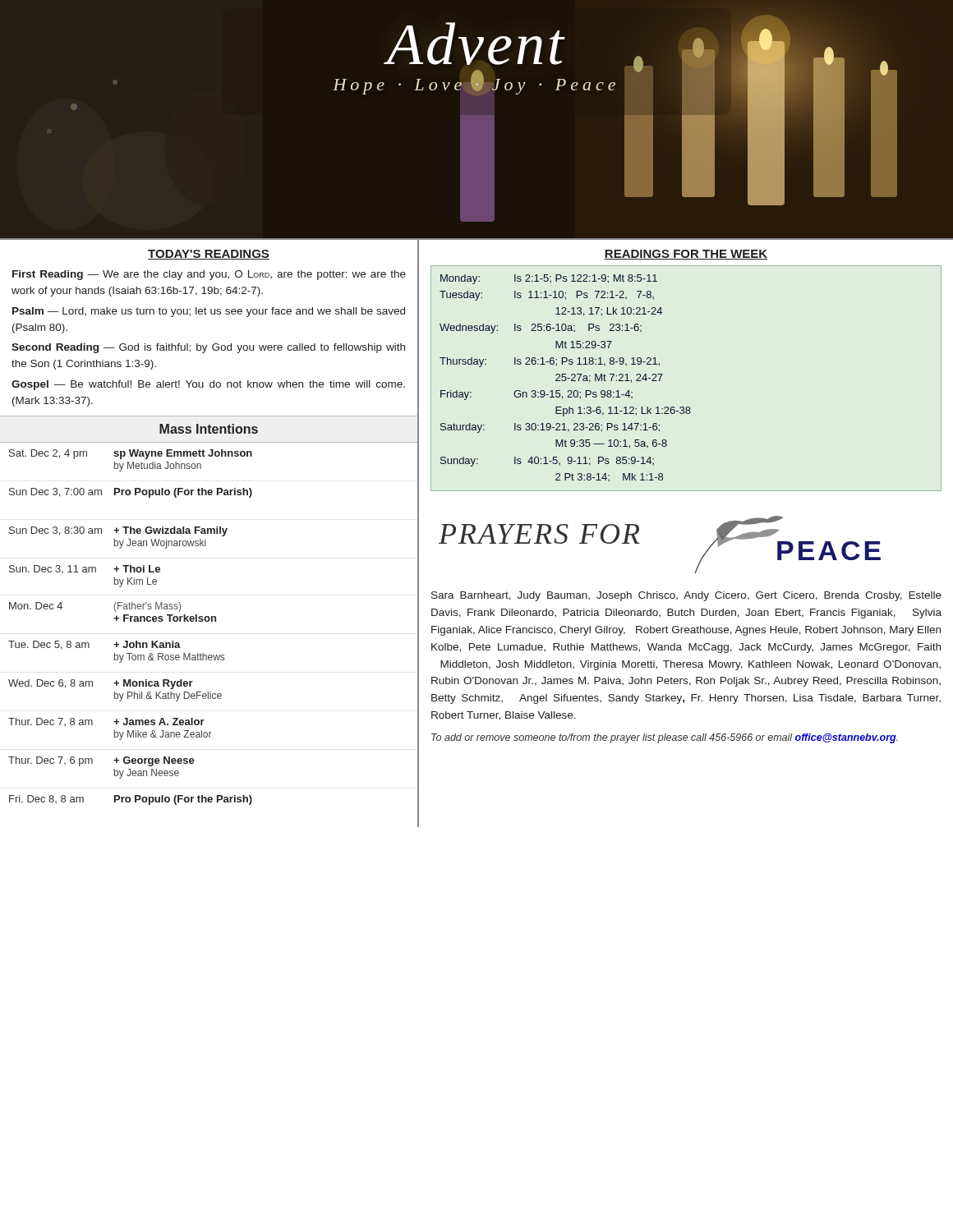The image size is (953, 1232).
Task: Locate the region starting "TODAY'S READINGS"
Action: point(209,253)
